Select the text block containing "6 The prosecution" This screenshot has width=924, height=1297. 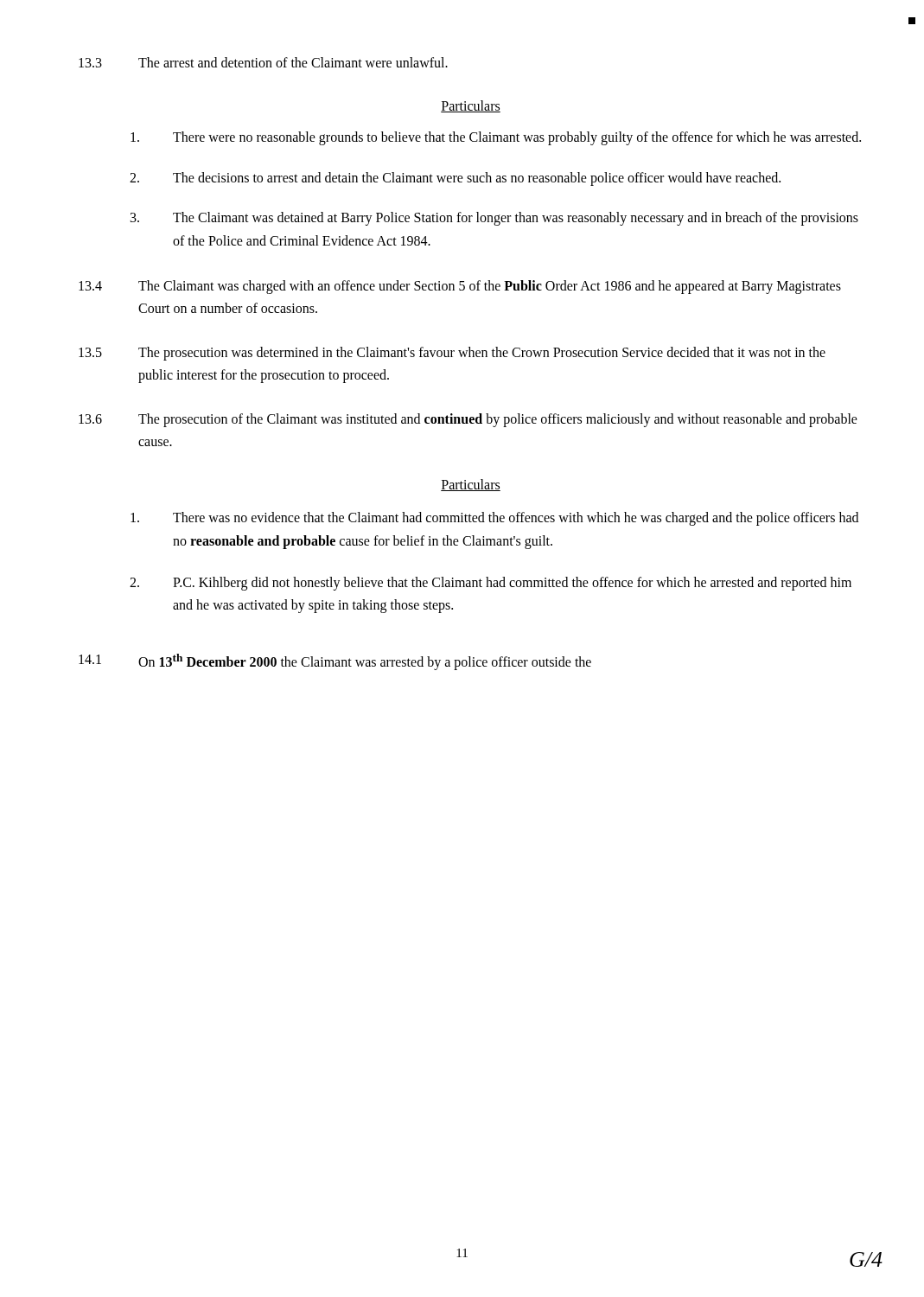click(x=471, y=430)
